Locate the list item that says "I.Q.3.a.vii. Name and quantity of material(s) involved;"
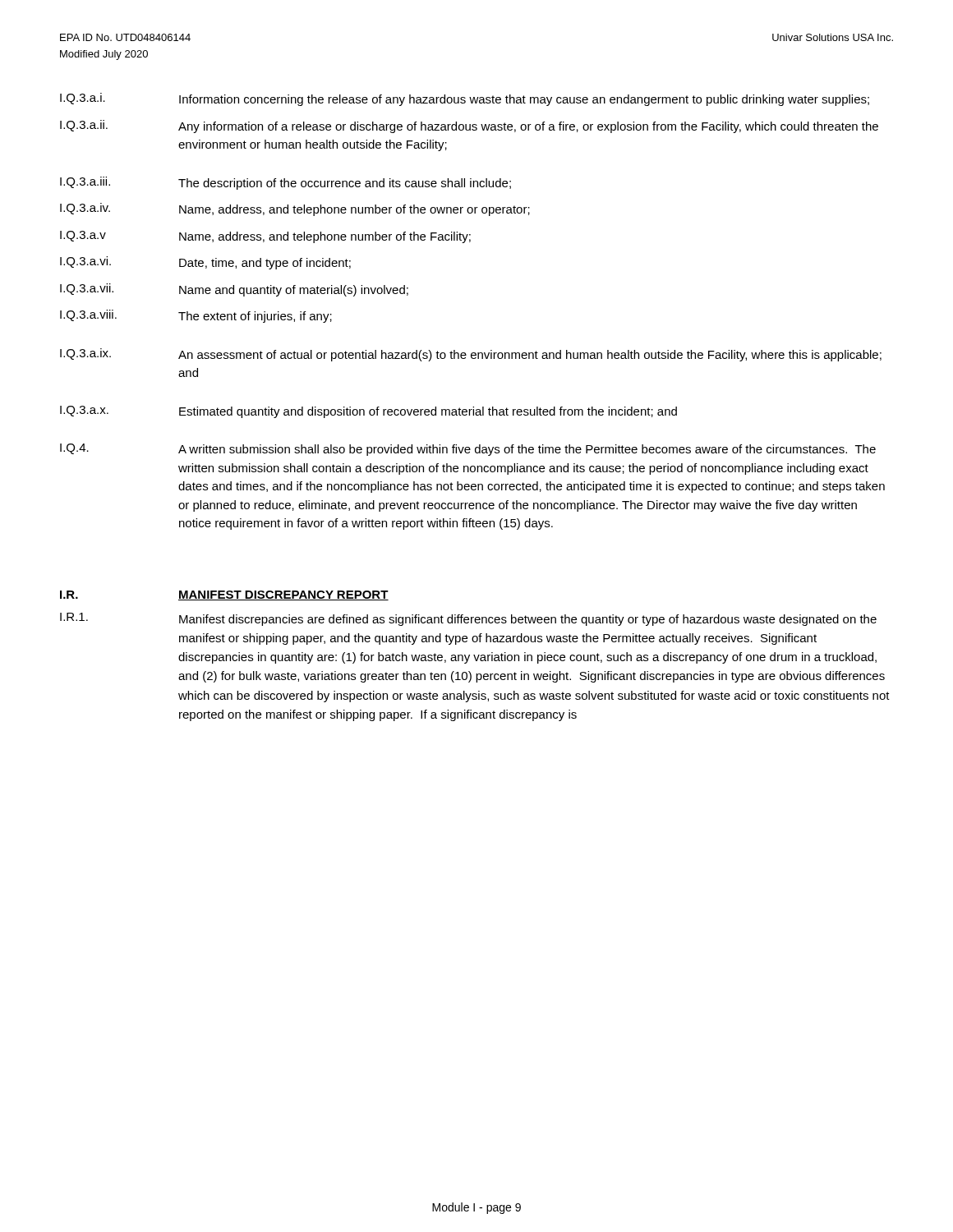 click(234, 290)
